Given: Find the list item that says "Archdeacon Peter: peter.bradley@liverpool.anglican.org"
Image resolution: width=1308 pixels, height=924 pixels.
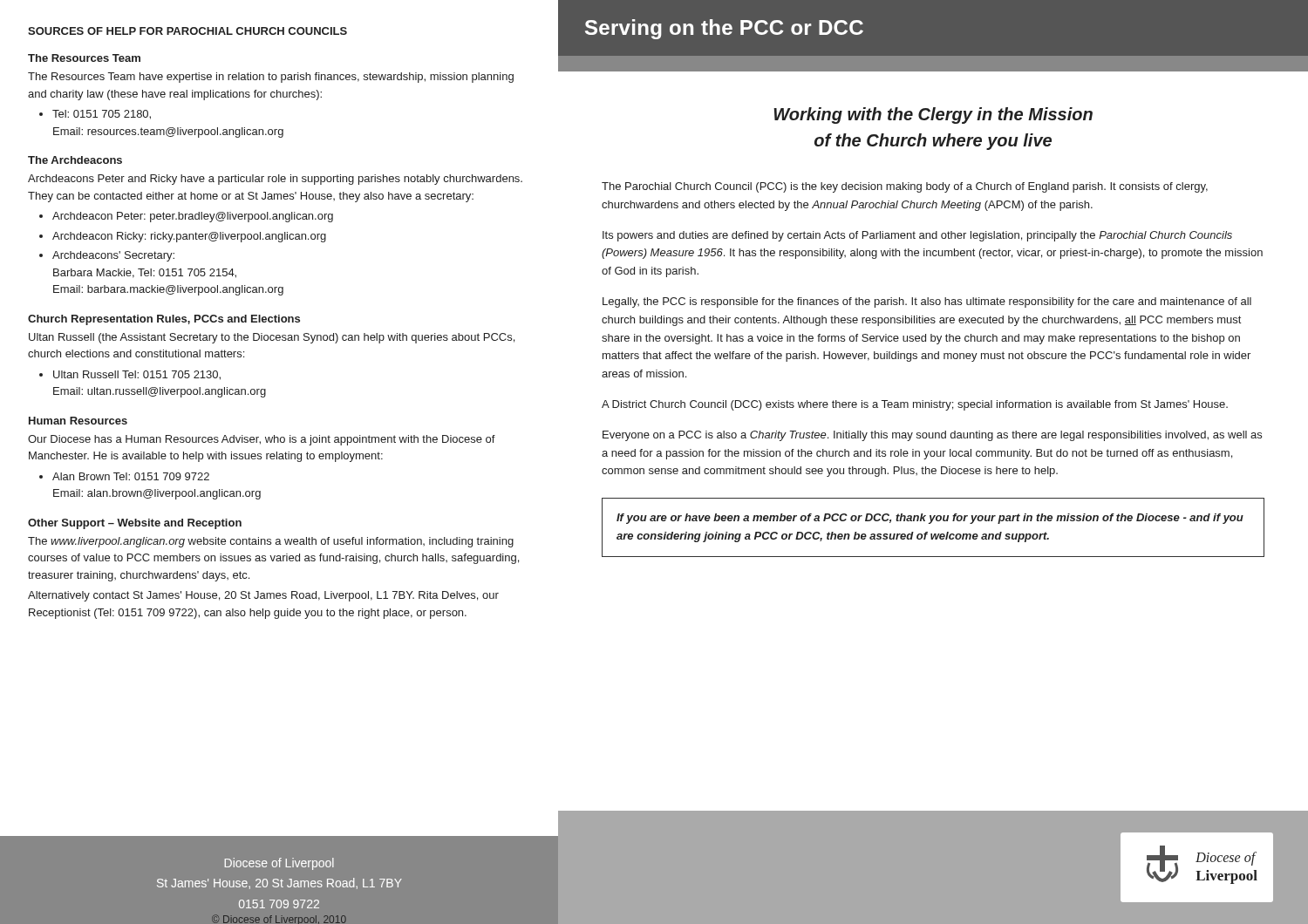Looking at the screenshot, I should click(x=193, y=216).
